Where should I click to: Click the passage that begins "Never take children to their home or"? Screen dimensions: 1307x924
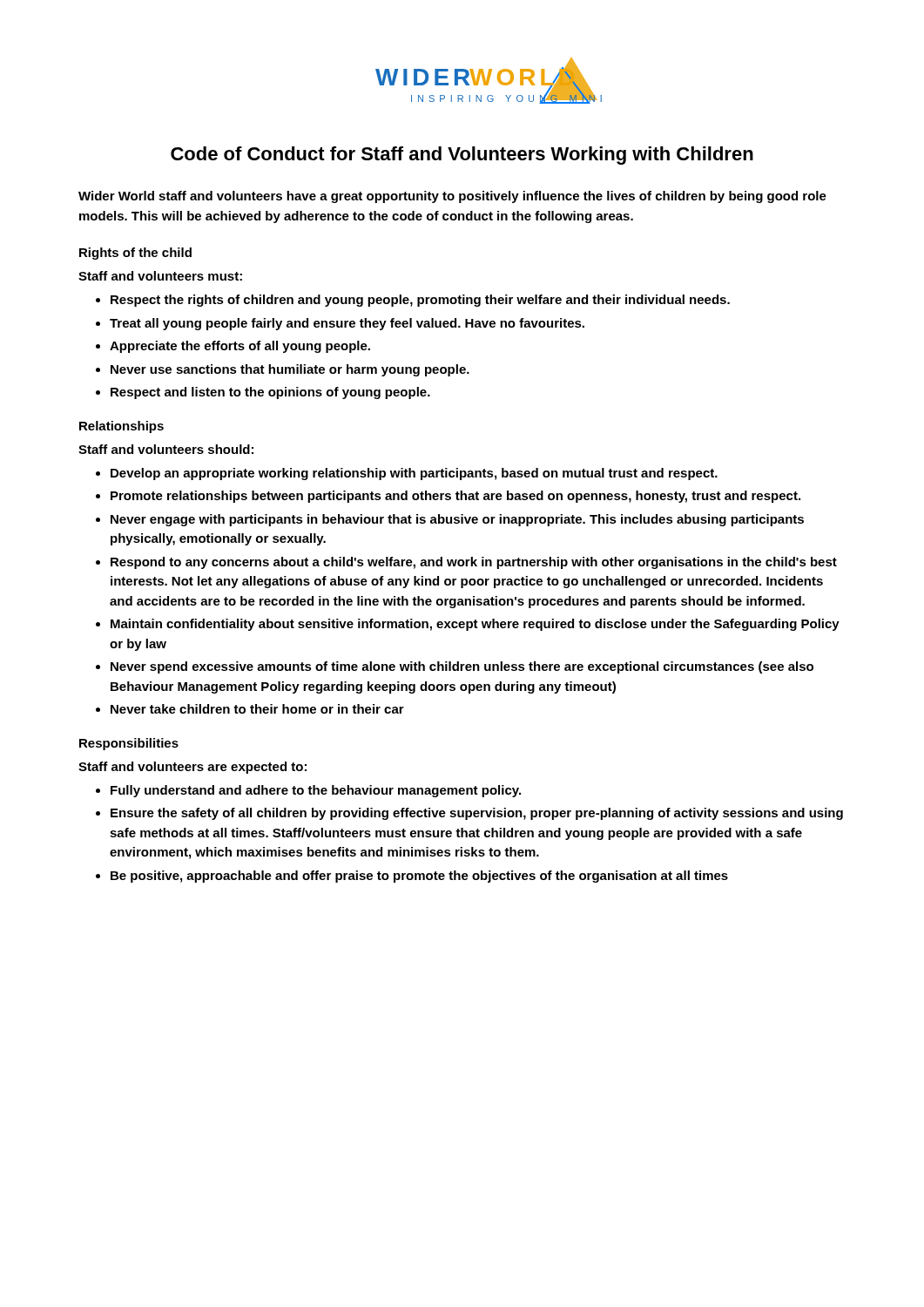tap(257, 709)
